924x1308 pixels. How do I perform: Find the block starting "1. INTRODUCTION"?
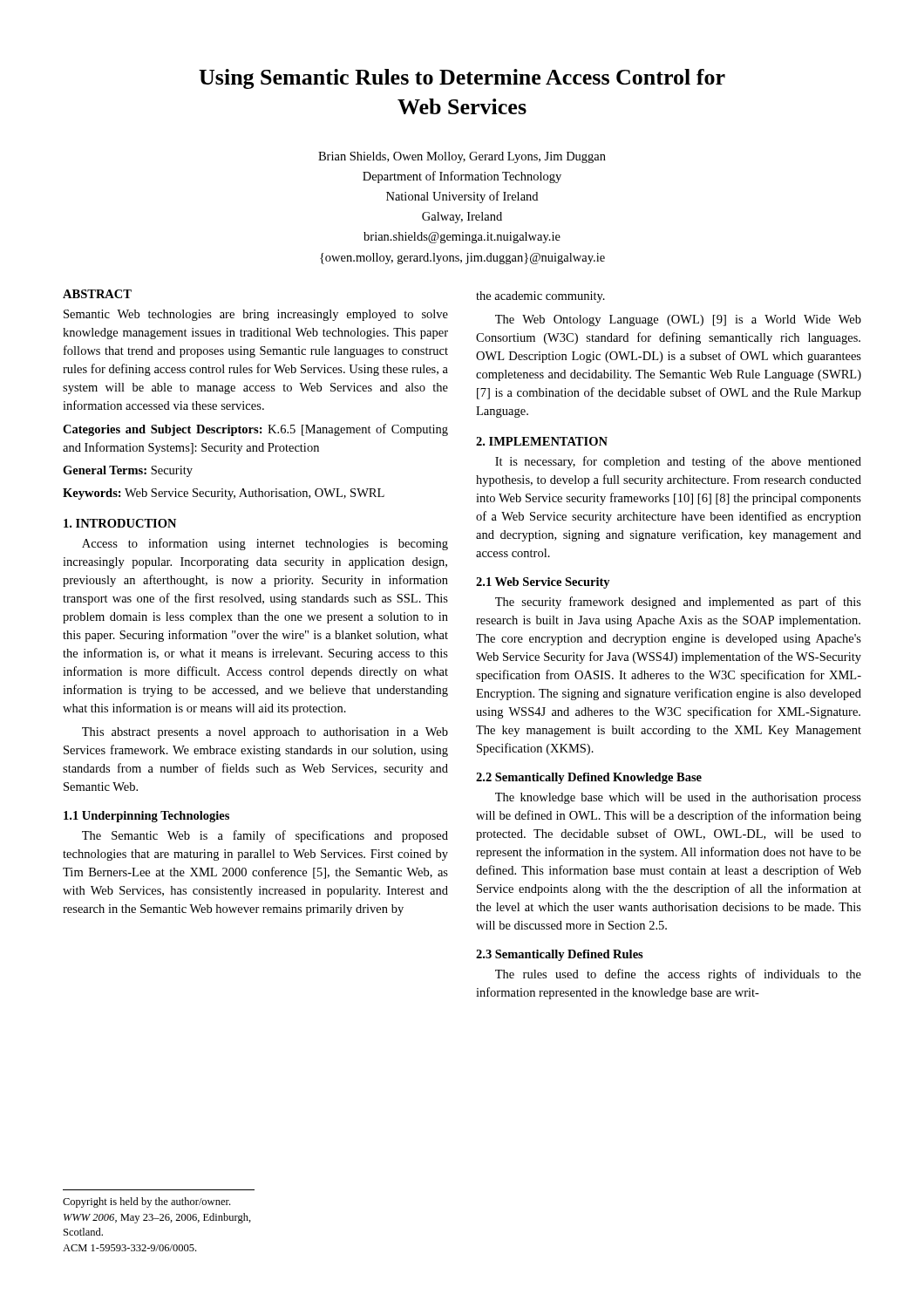point(120,523)
